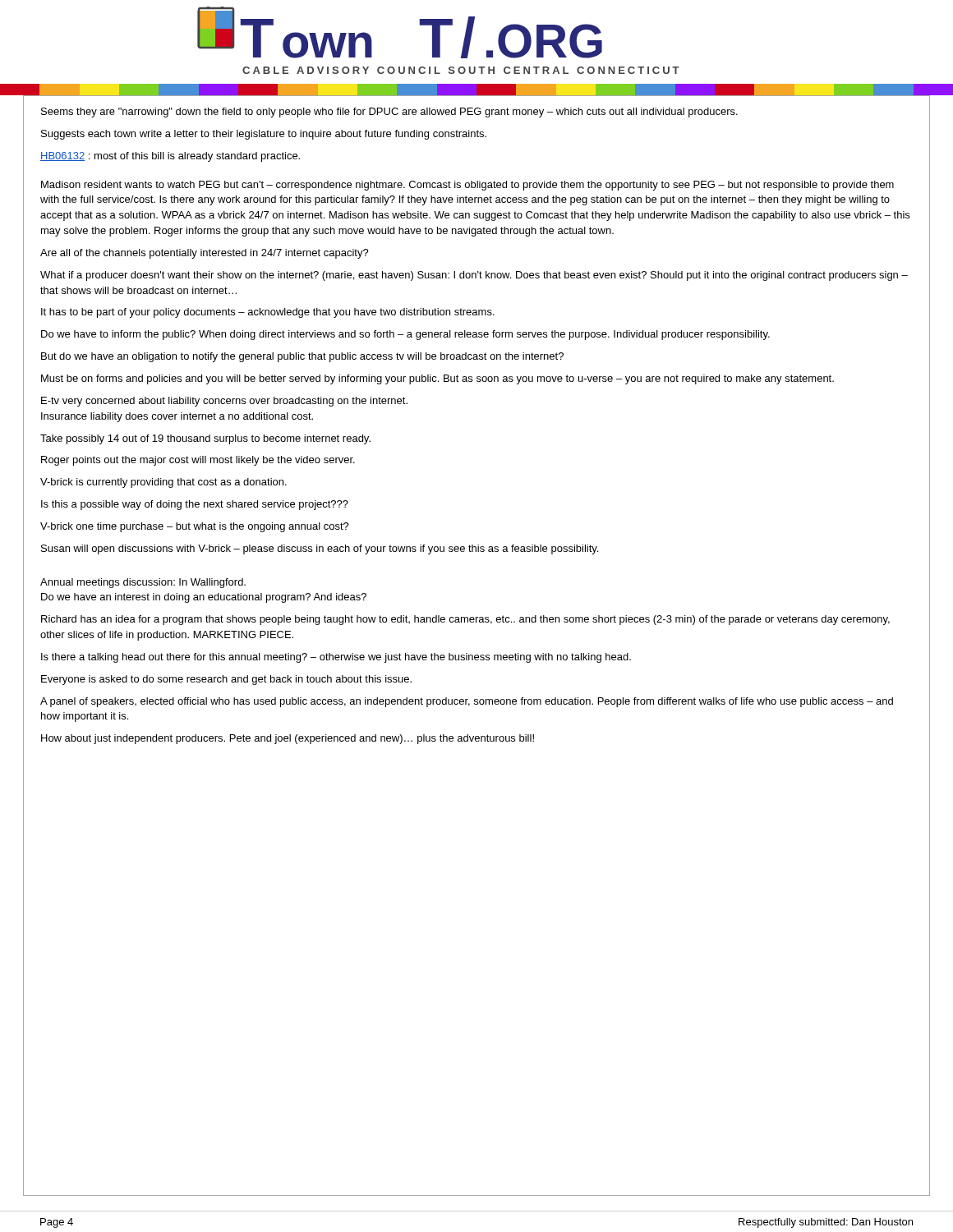Screen dimensions: 1232x953
Task: Point to the text starting "Do we have to inform the public? When"
Action: click(405, 334)
